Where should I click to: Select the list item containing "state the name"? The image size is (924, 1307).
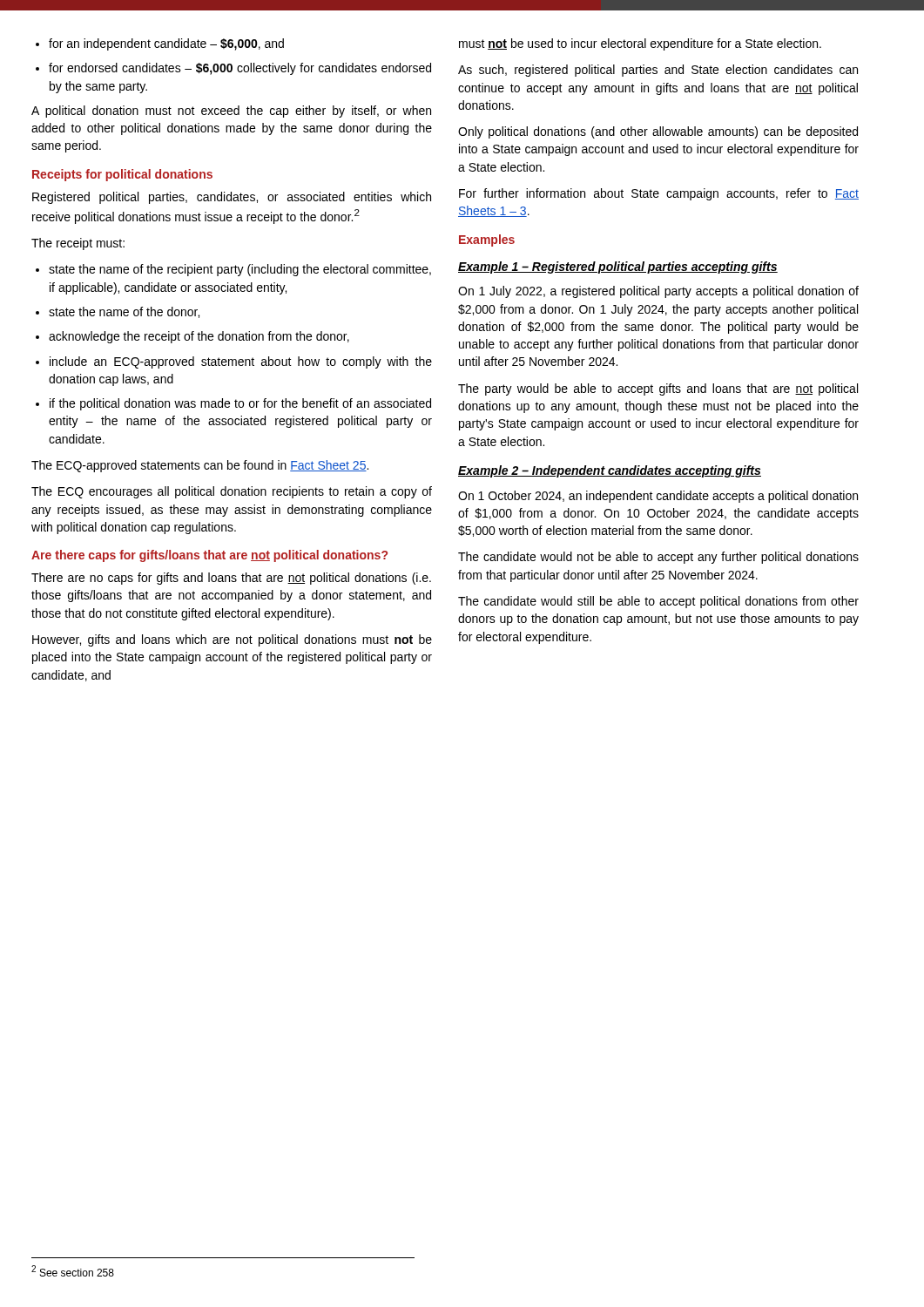tap(232, 354)
